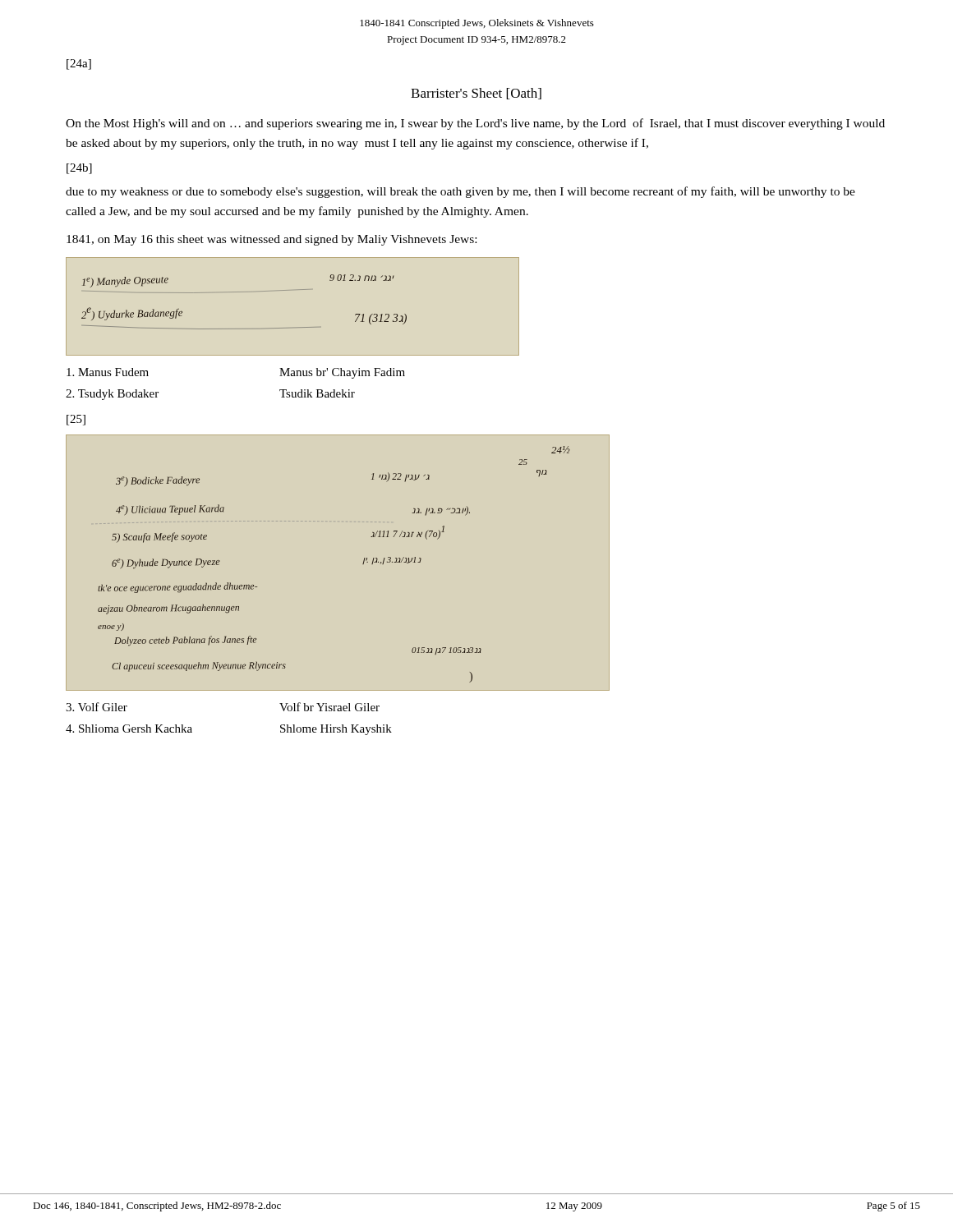Locate the text block that says "Volf br Yisrael Giler Shlome Hirsh"

[x=335, y=718]
